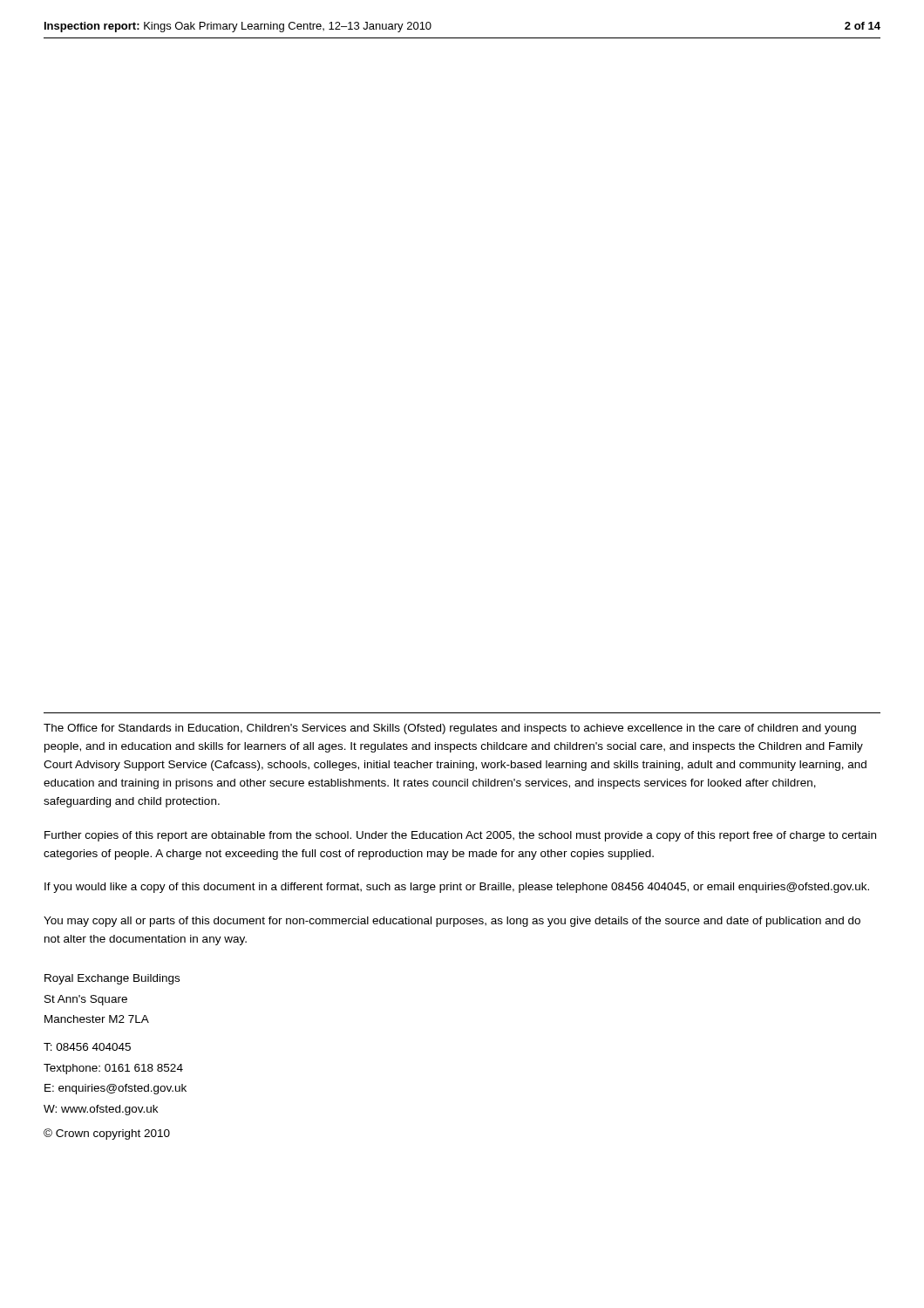Click the passage that begins "T: 08456 404045 Textphone:"
This screenshot has height=1308, width=924.
(x=115, y=1078)
